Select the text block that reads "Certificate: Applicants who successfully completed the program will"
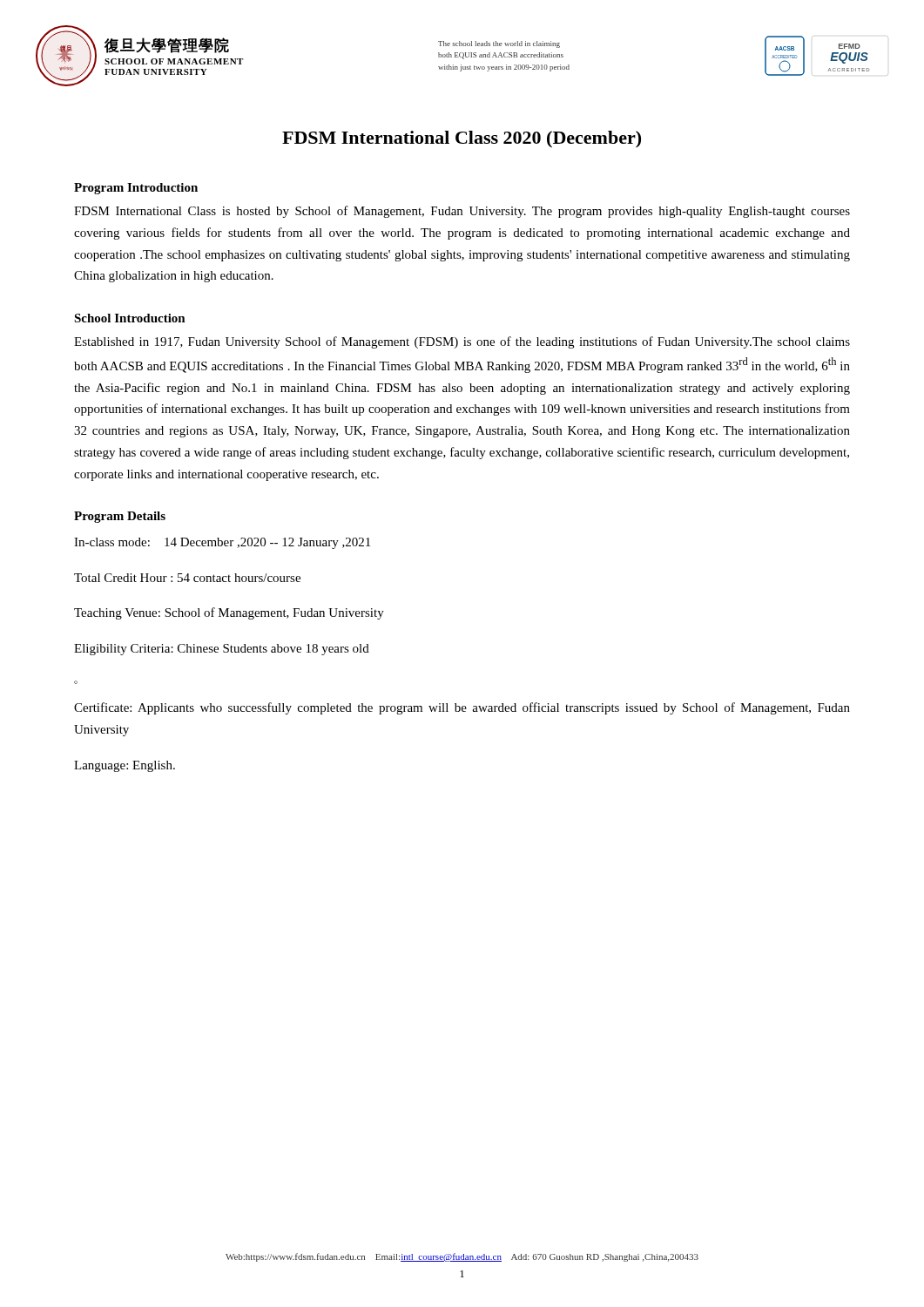Screen dimensions: 1307x924 [x=462, y=718]
